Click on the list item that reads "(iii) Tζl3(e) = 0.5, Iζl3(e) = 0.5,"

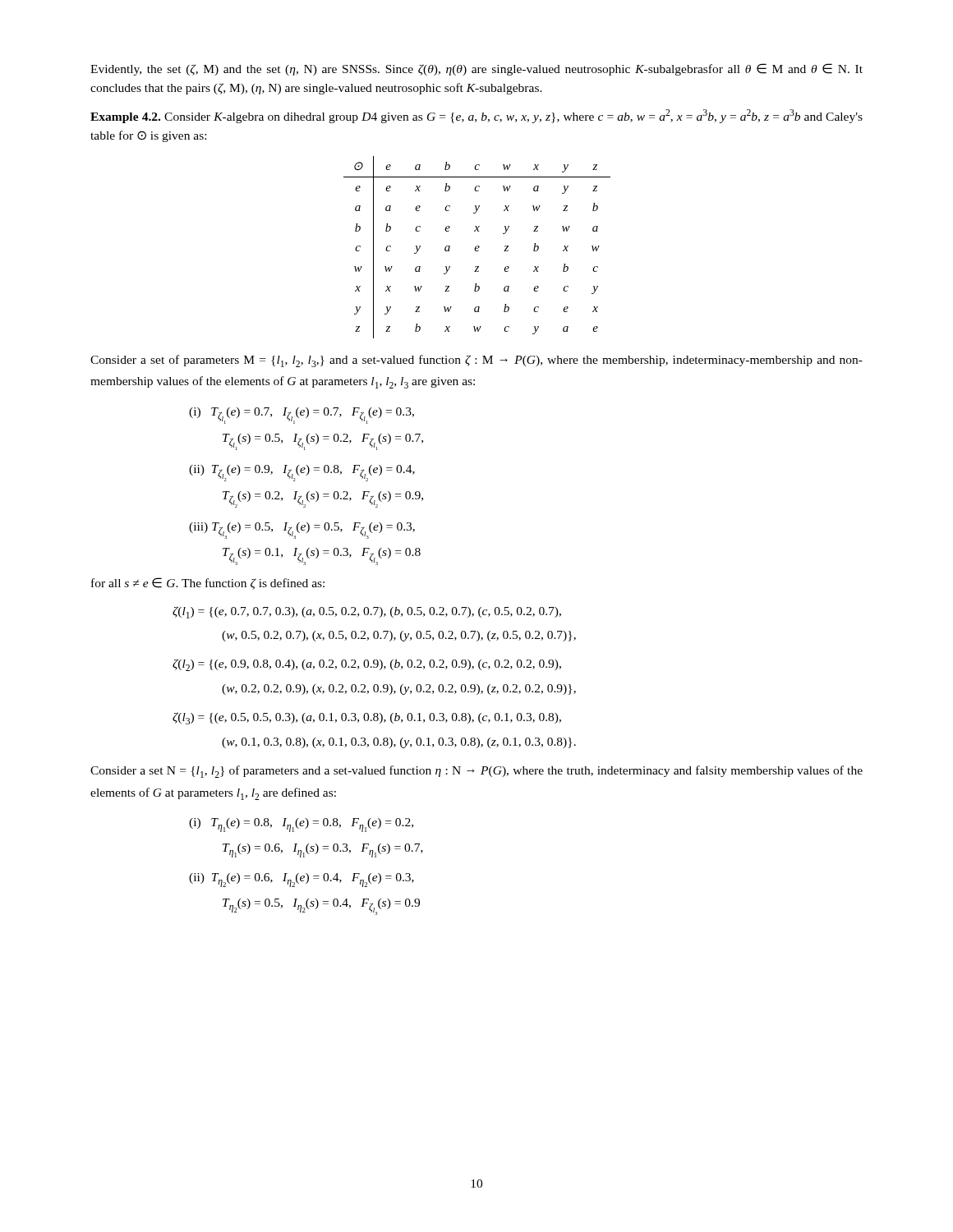(x=302, y=531)
